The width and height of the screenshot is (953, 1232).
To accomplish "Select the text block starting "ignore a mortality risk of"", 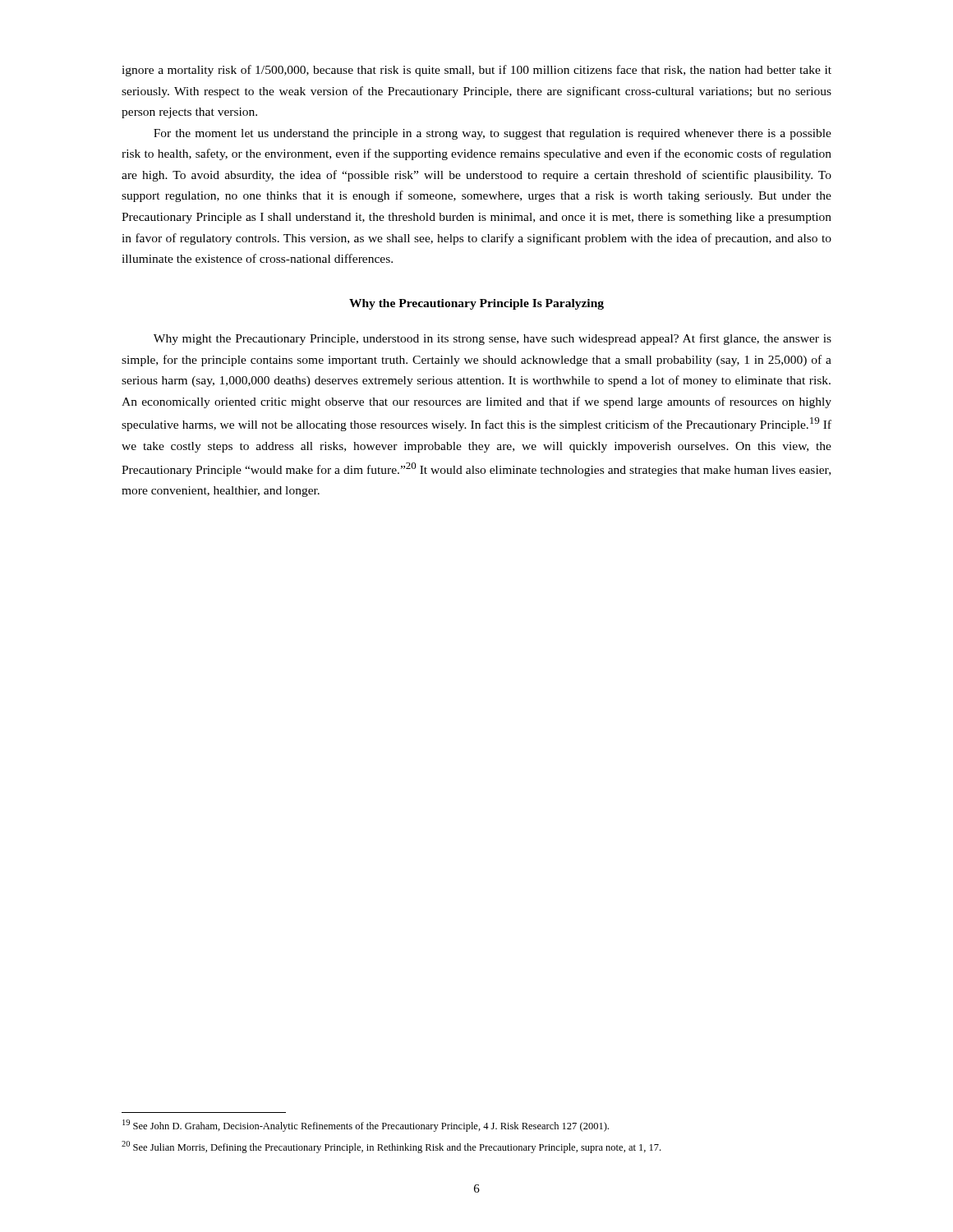I will click(476, 91).
